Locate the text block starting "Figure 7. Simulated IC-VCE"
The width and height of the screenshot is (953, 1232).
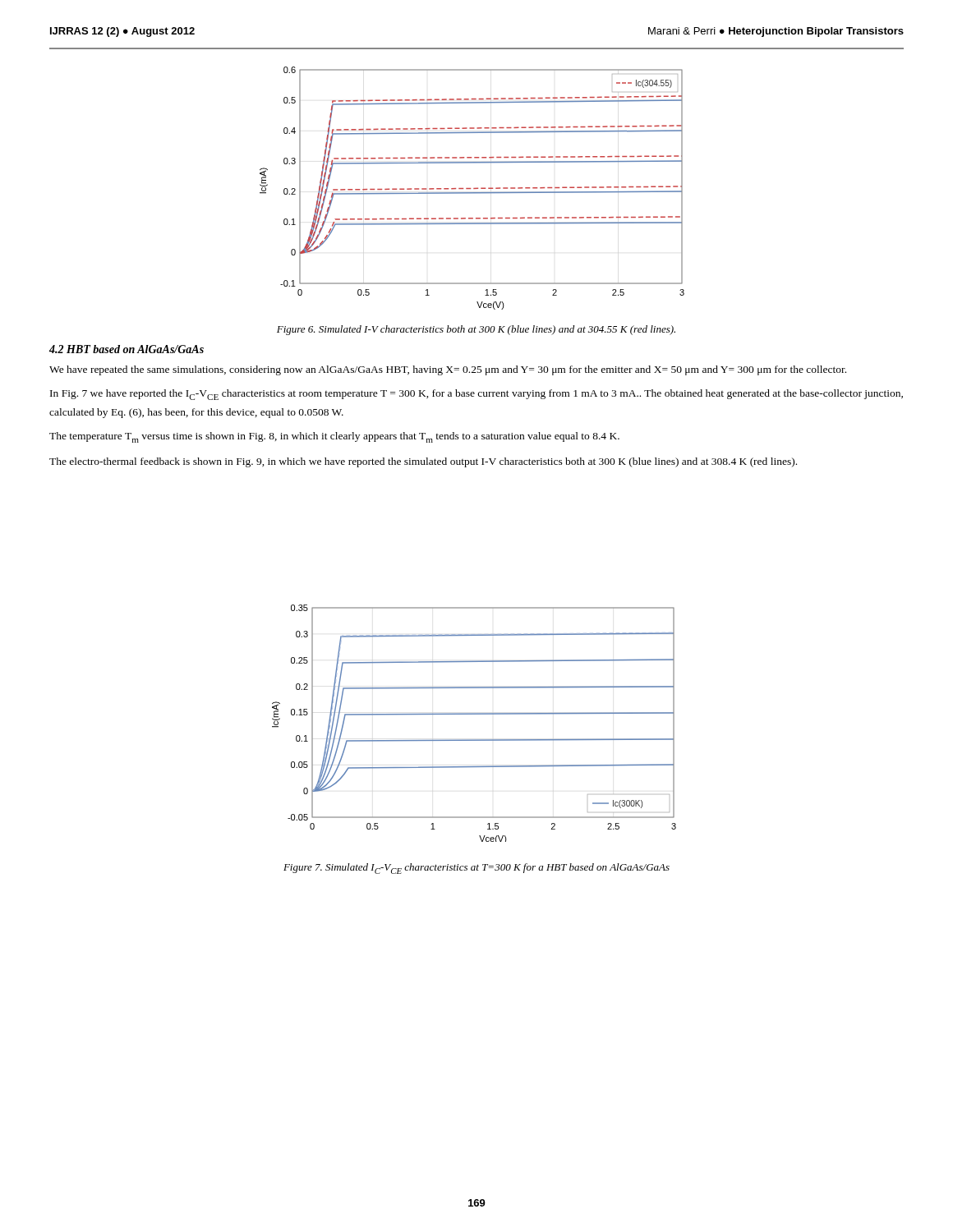(476, 868)
